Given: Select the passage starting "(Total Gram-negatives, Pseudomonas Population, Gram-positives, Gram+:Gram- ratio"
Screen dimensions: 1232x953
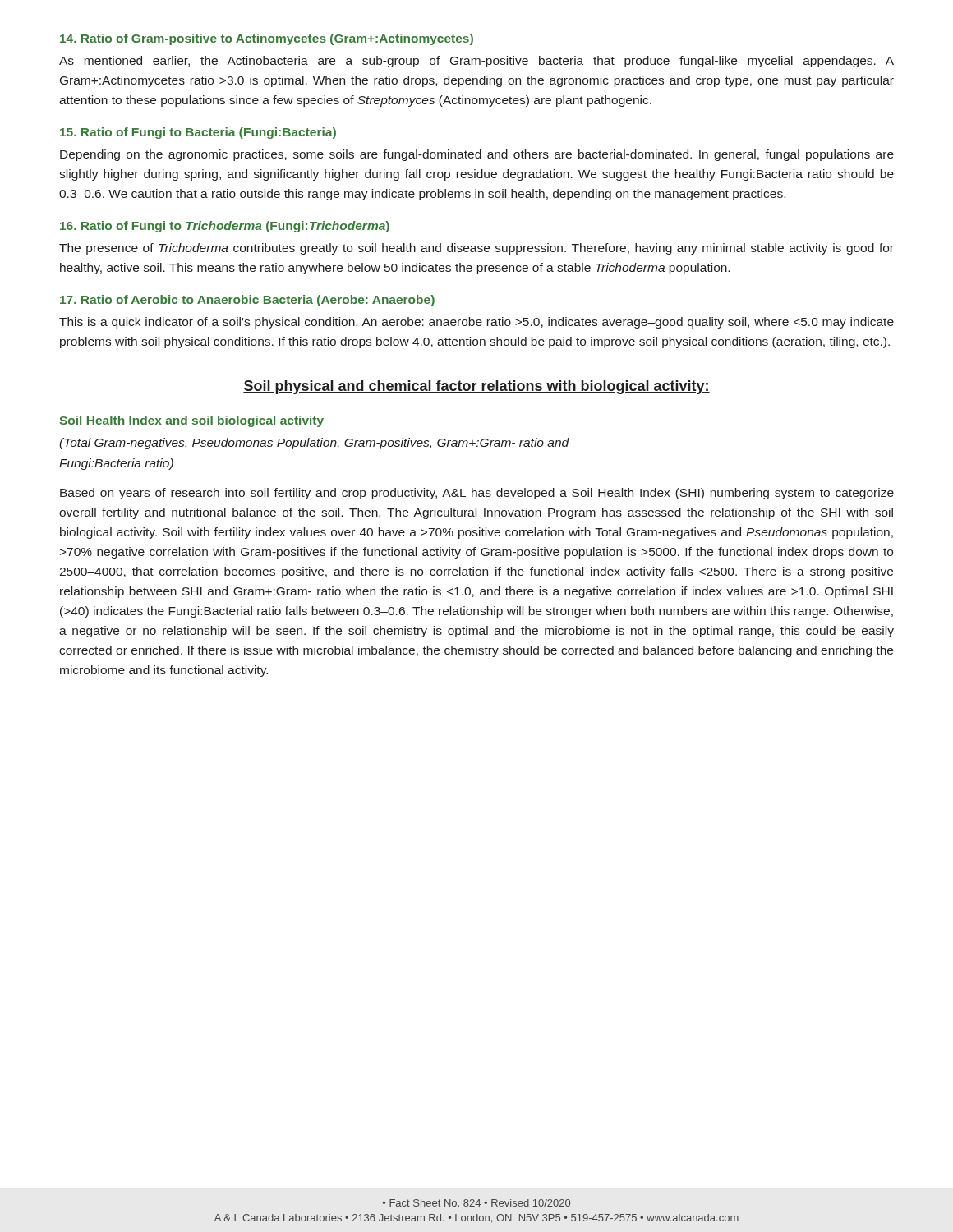Looking at the screenshot, I should coord(314,442).
